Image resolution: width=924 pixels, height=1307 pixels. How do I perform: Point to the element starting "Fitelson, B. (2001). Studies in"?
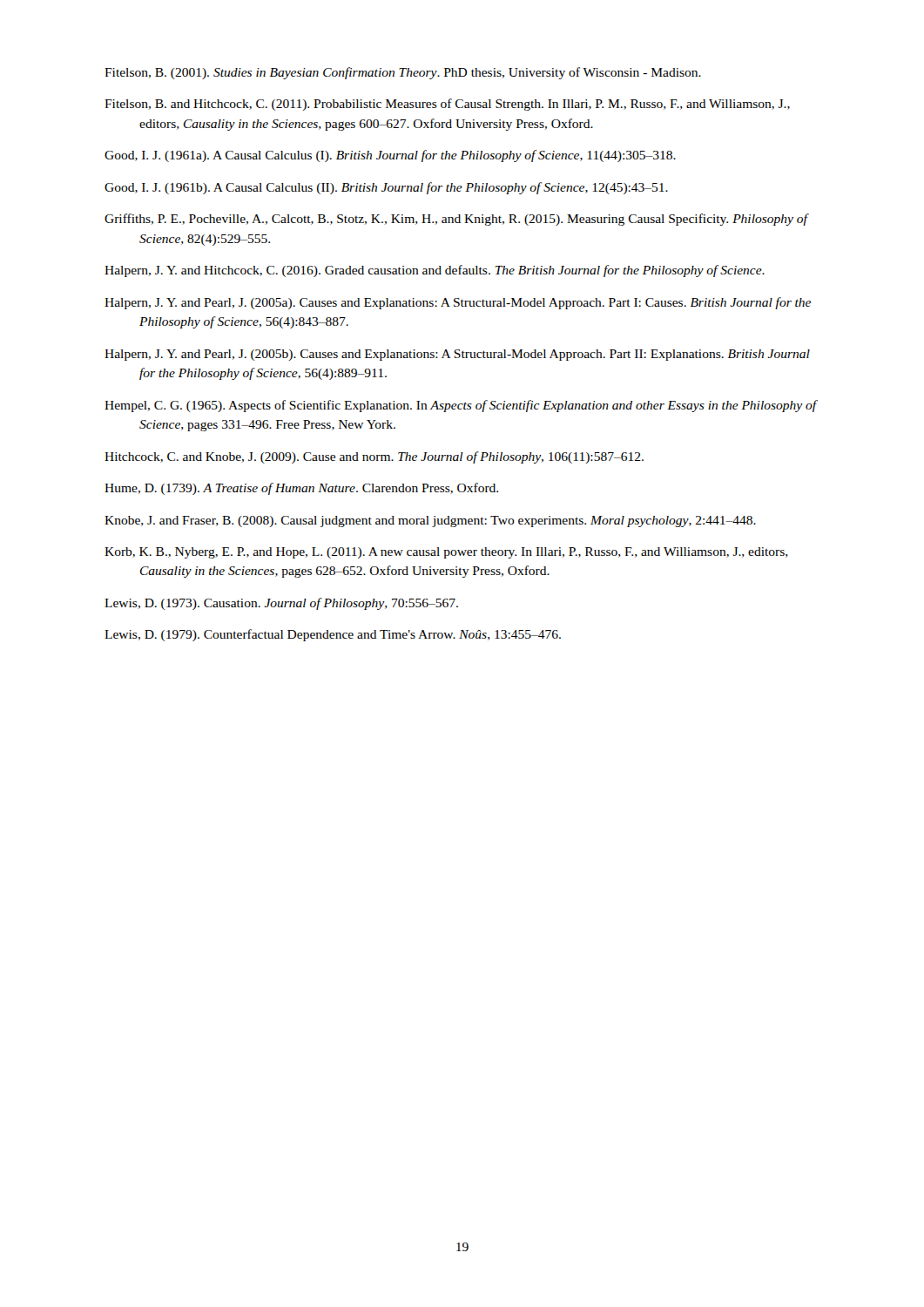[x=403, y=72]
